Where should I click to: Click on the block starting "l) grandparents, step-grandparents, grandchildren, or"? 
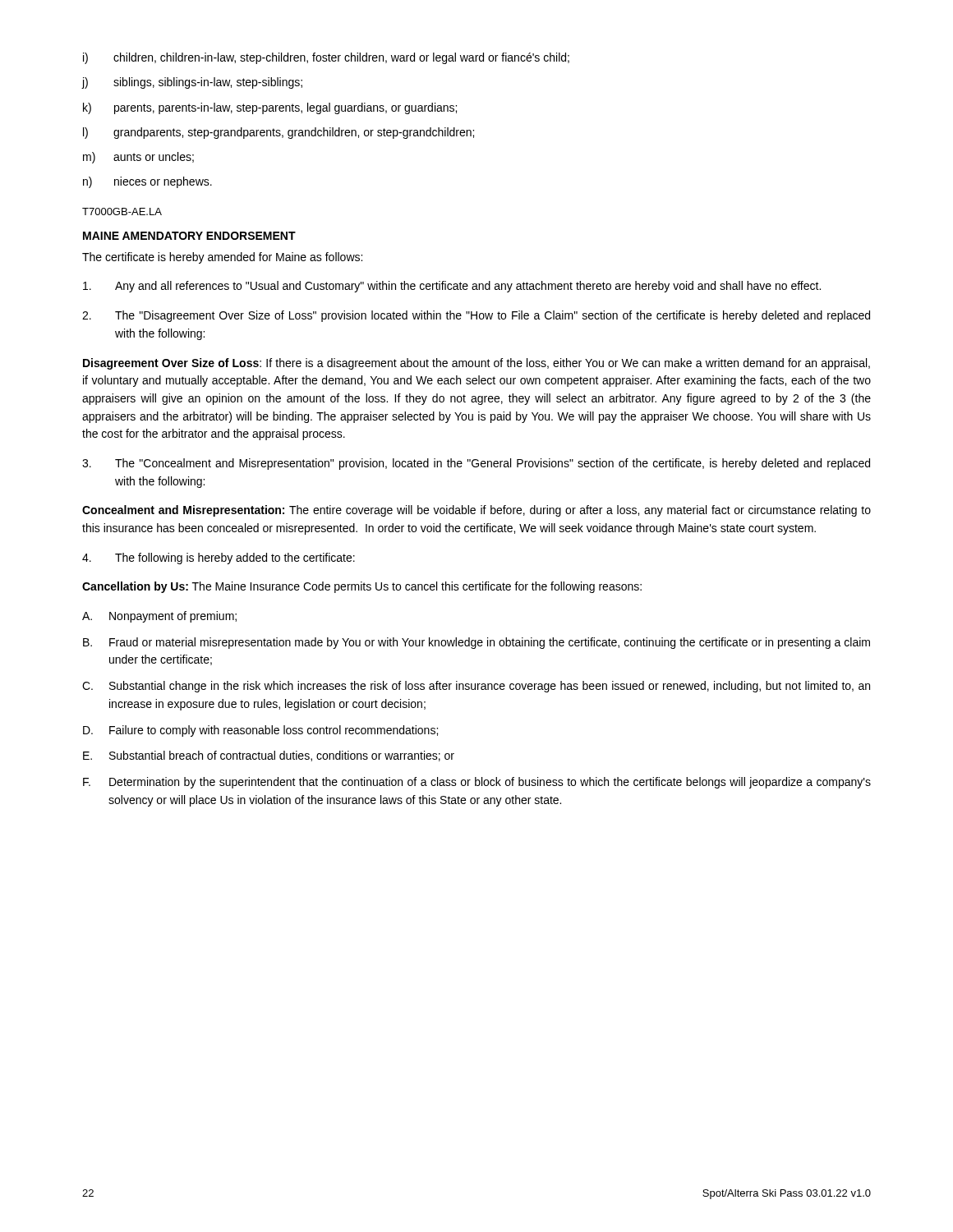pyautogui.click(x=476, y=132)
